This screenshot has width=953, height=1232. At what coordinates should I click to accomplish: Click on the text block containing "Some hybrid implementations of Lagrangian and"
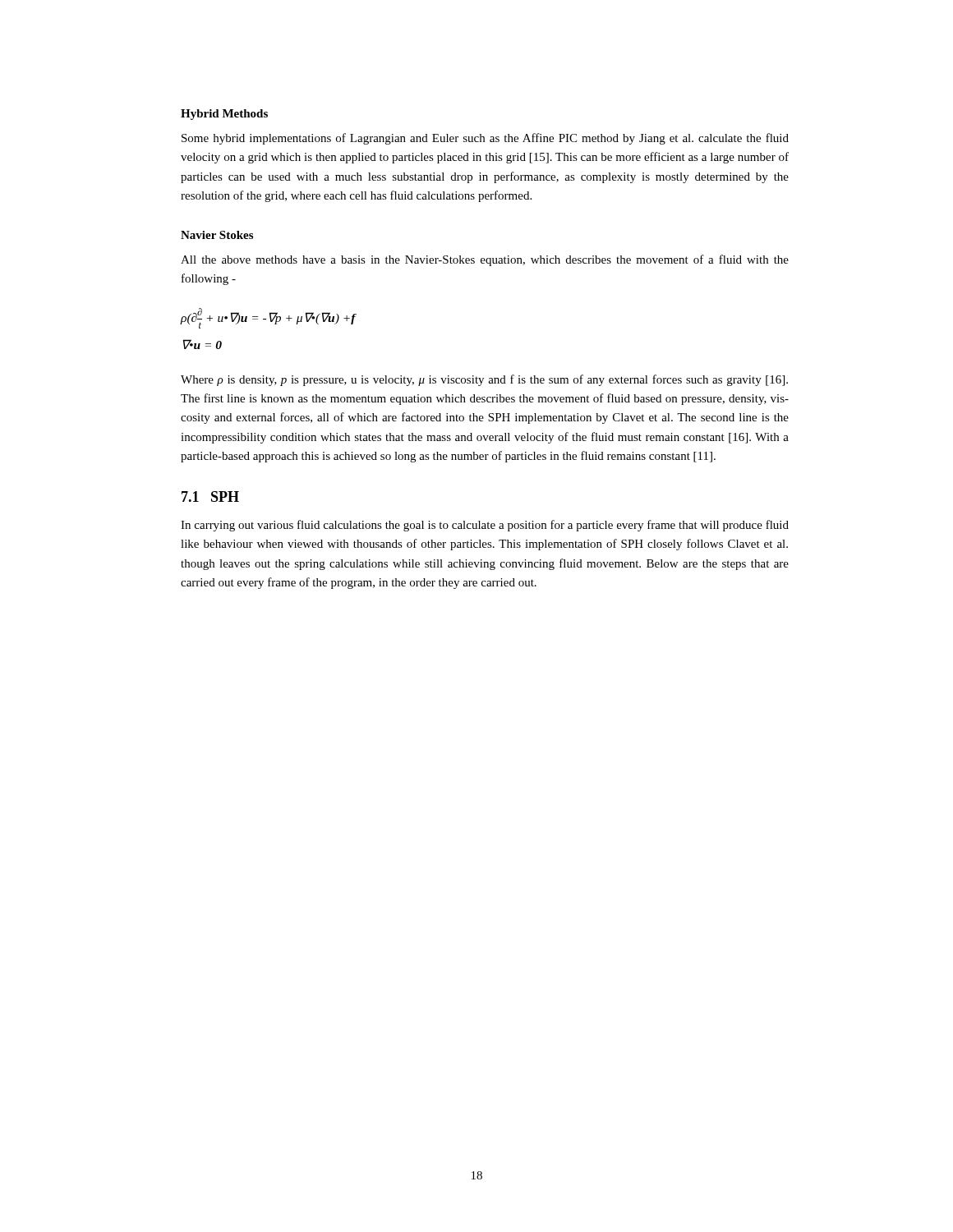click(x=485, y=167)
